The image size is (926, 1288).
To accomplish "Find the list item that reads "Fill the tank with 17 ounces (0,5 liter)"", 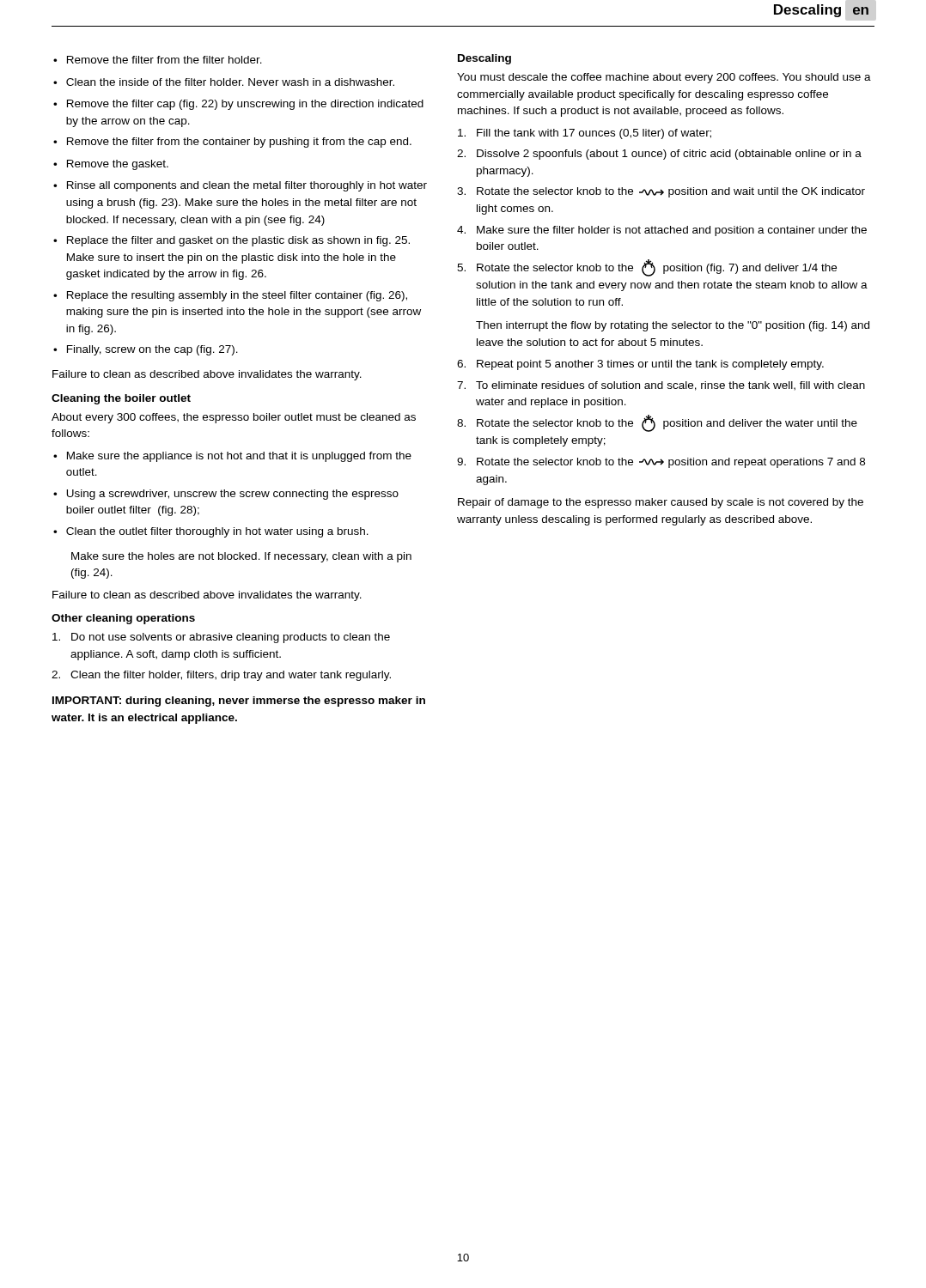I will (666, 133).
